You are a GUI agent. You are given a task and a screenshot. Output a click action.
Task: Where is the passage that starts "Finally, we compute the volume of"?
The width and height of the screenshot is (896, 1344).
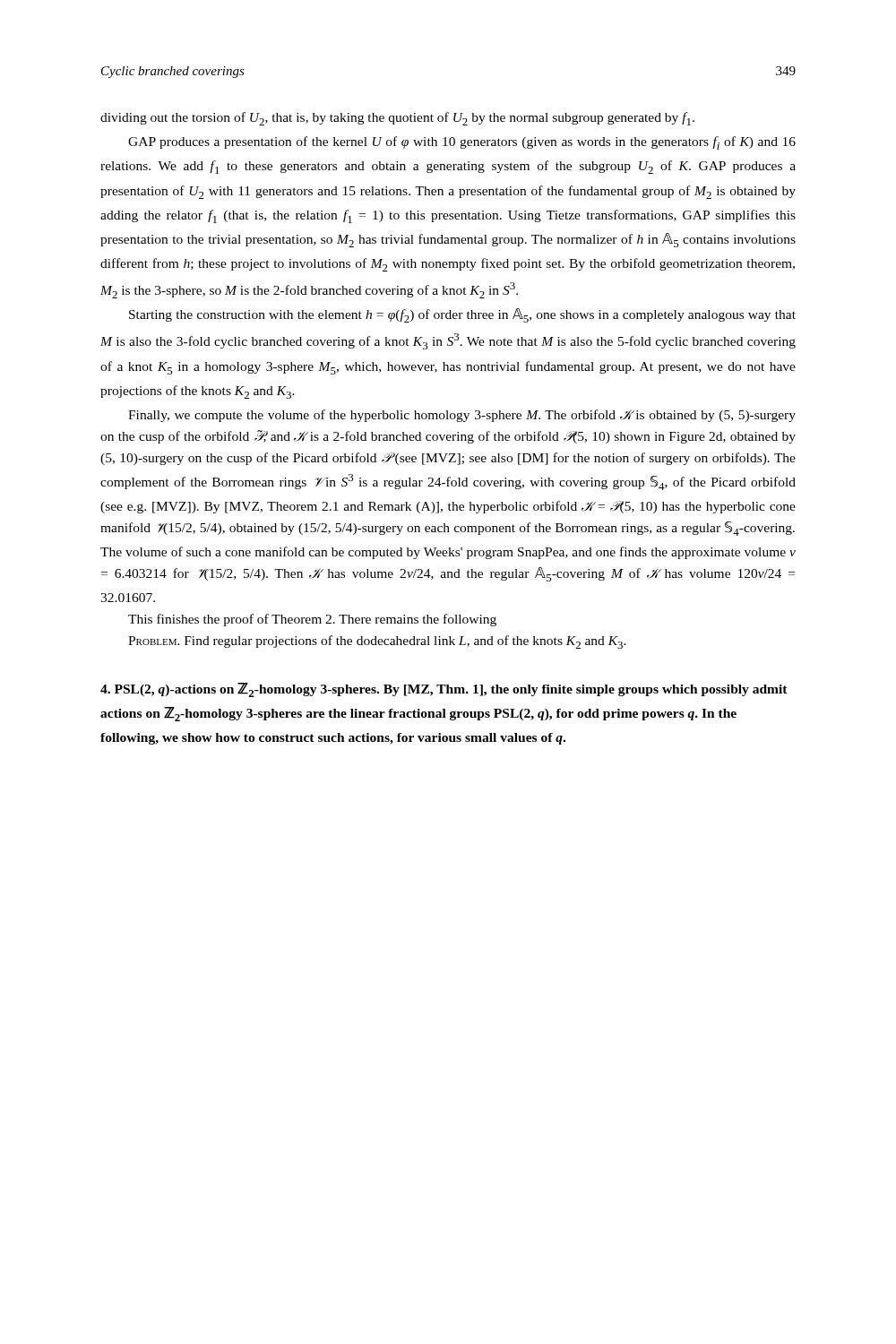(448, 506)
